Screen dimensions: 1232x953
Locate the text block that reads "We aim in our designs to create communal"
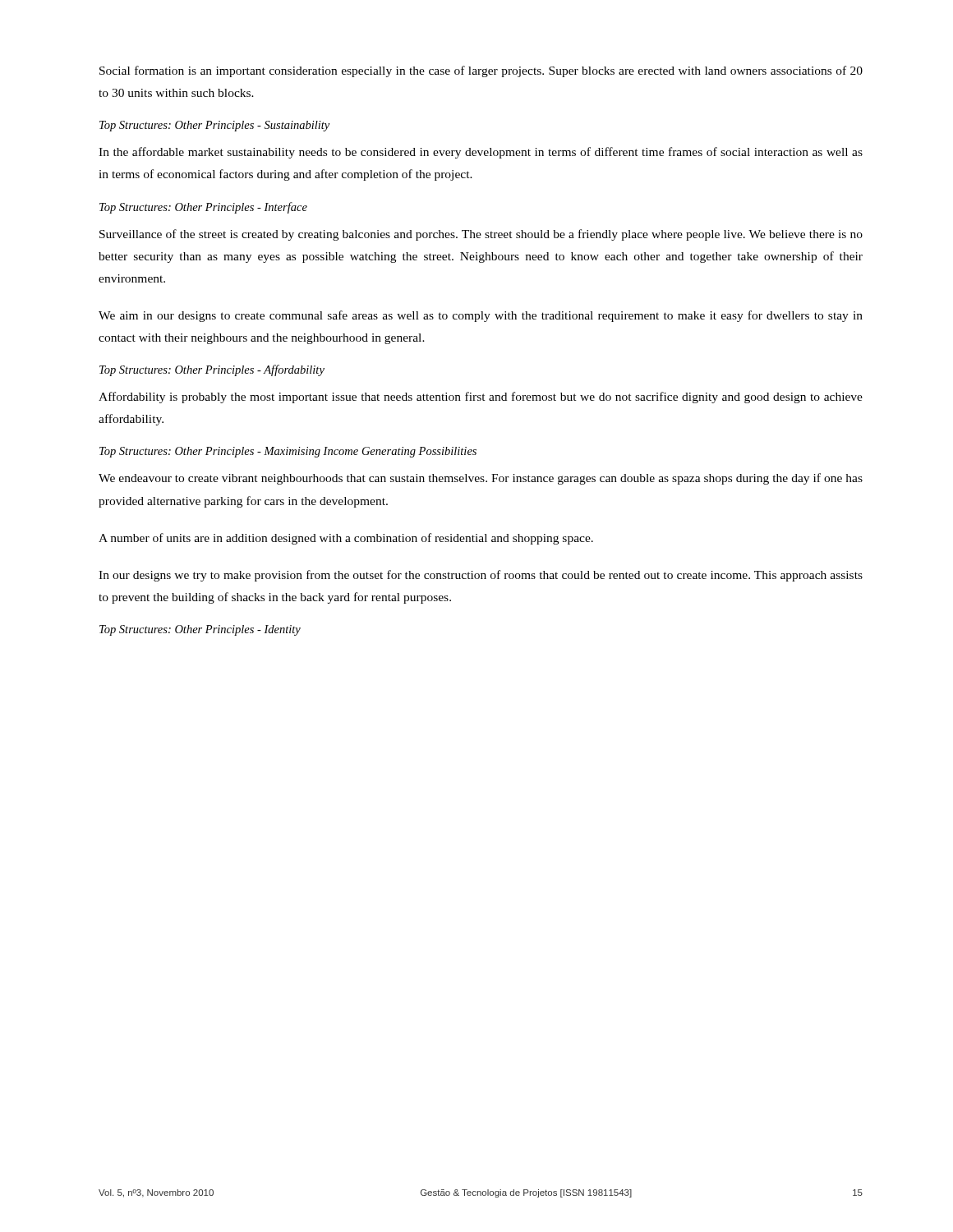pyautogui.click(x=481, y=326)
